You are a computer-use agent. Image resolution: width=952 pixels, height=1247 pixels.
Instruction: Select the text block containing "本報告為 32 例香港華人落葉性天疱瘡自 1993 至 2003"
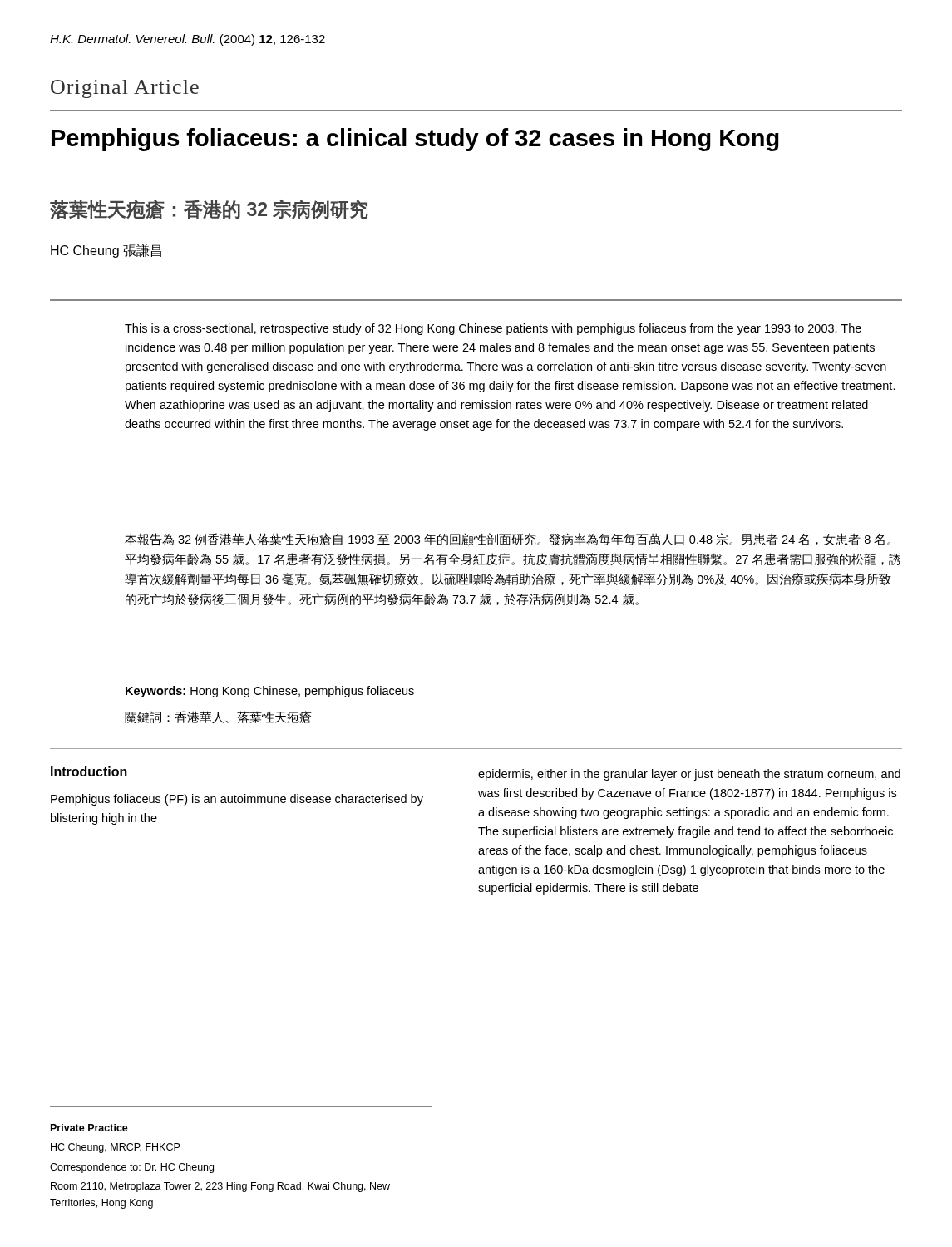(x=513, y=569)
